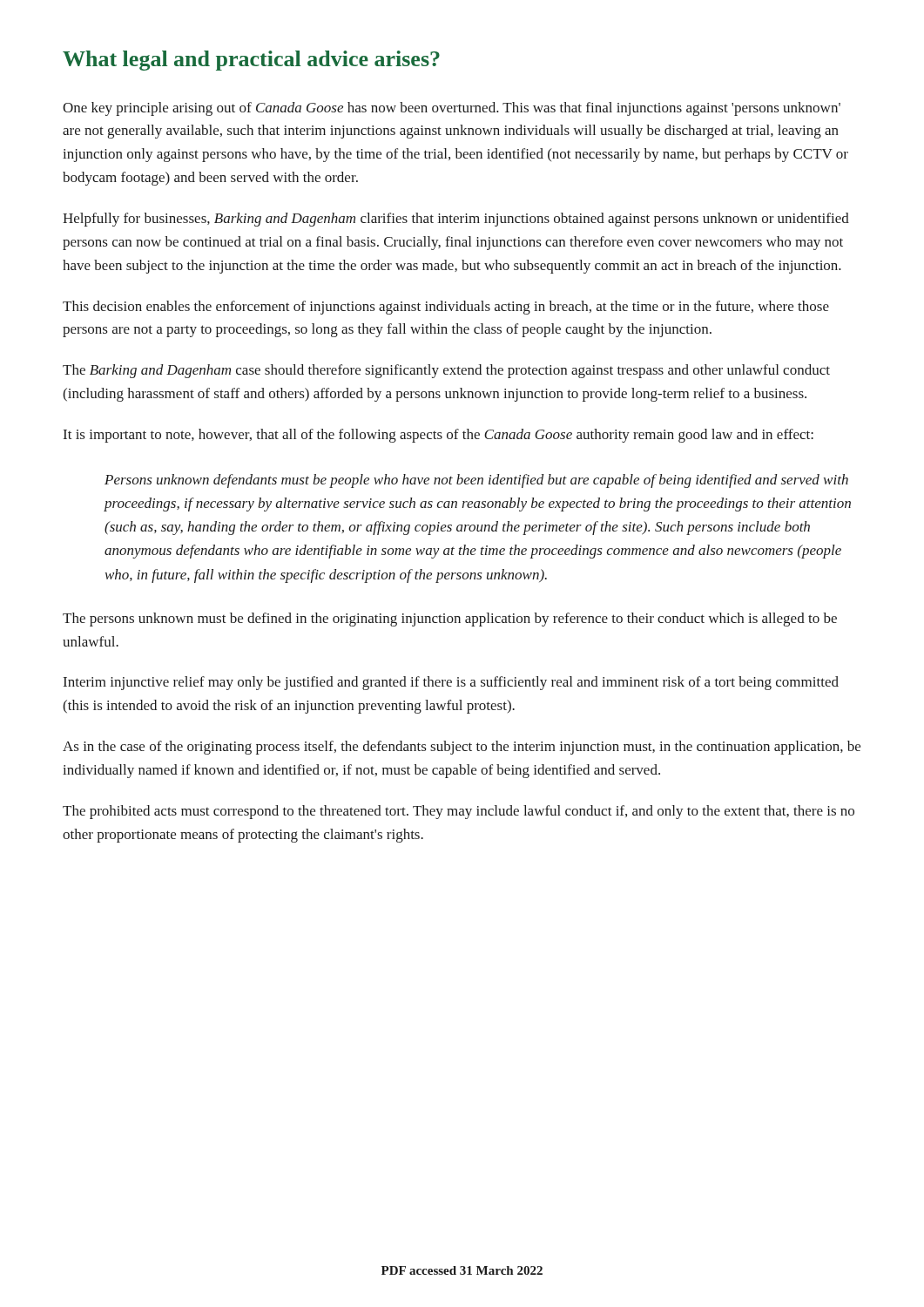Where is the passage that starts "The prohibited acts must correspond to"?

point(462,823)
